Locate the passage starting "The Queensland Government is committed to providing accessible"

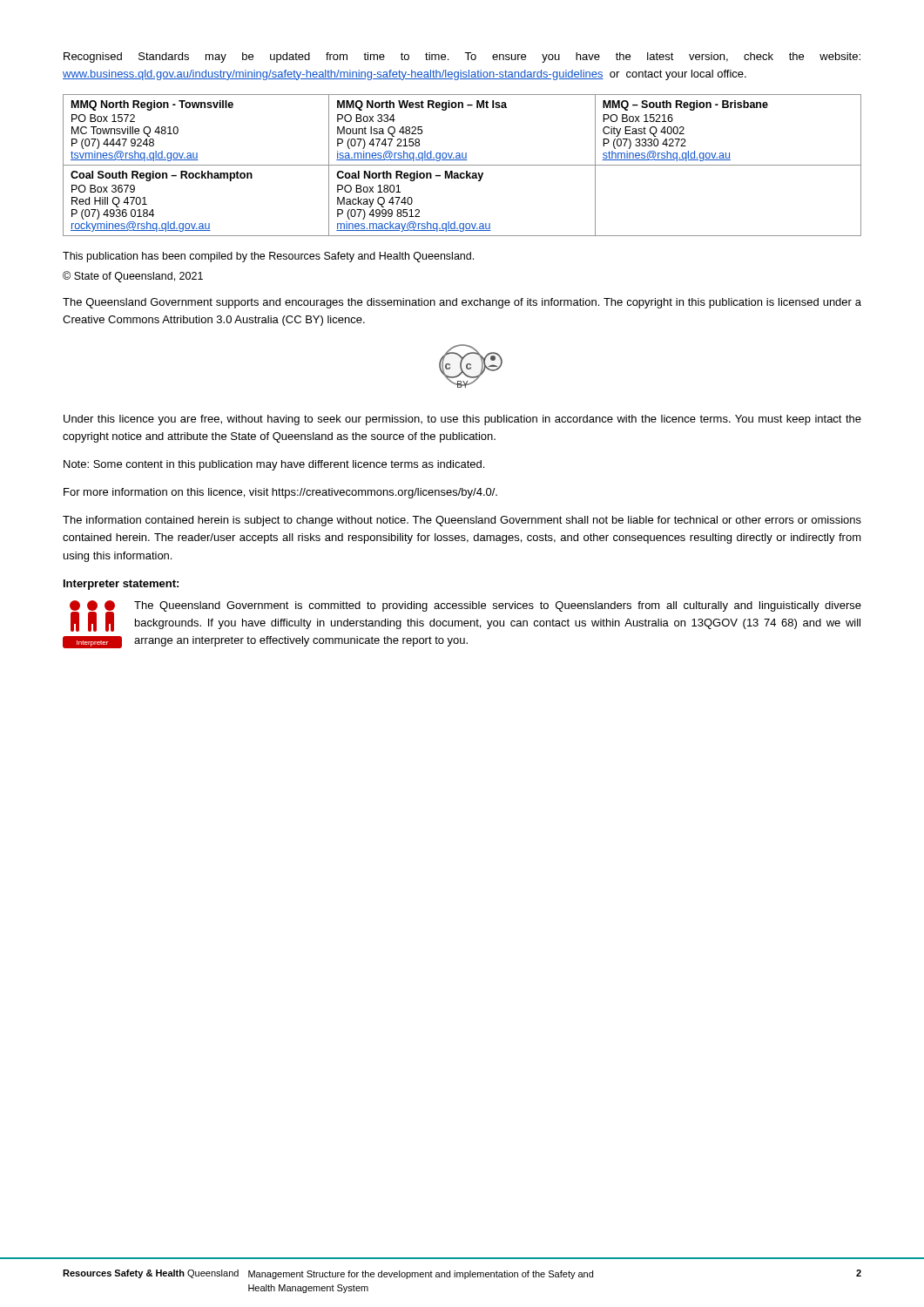498,622
